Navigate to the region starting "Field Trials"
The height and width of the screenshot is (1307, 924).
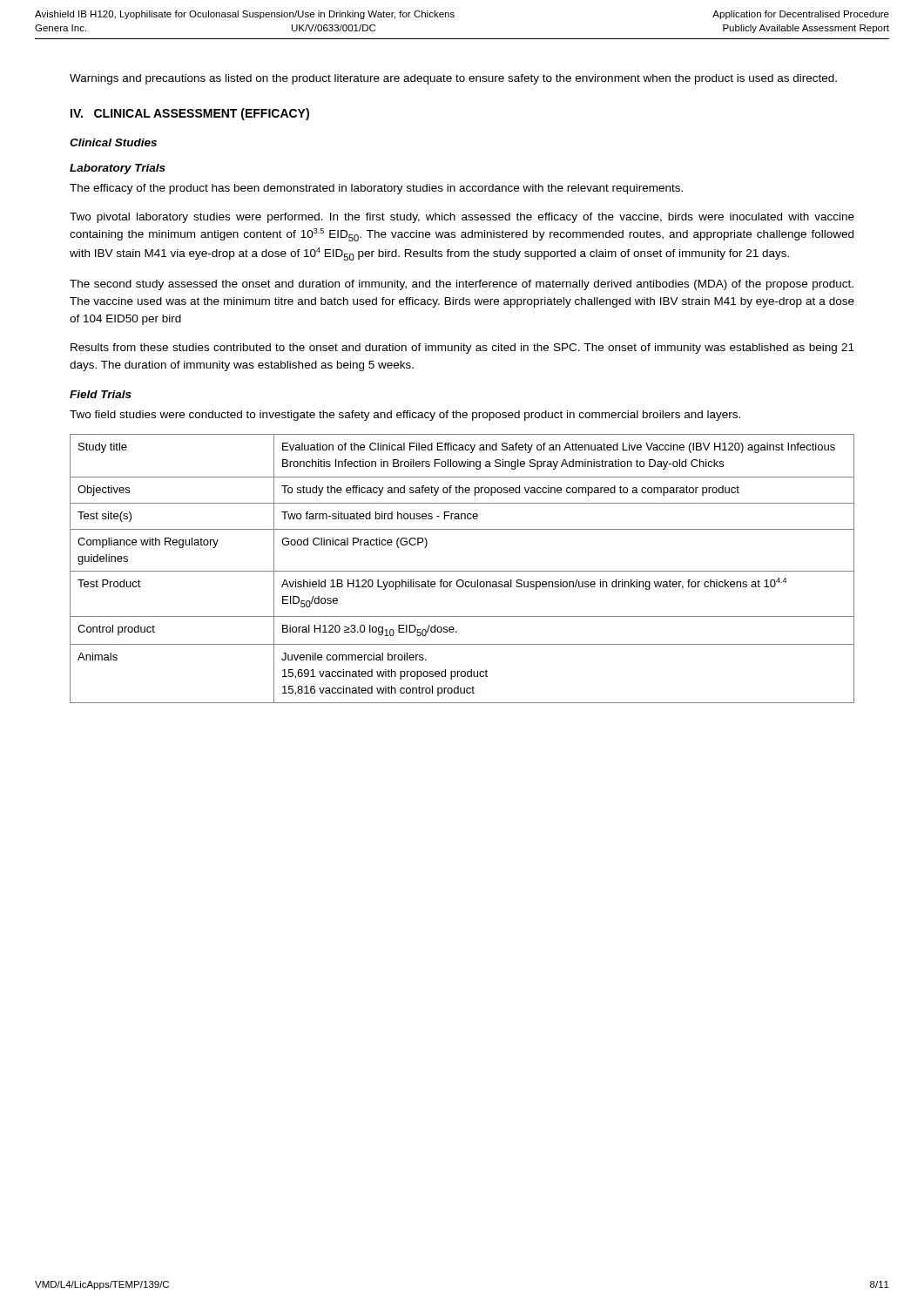(x=101, y=394)
